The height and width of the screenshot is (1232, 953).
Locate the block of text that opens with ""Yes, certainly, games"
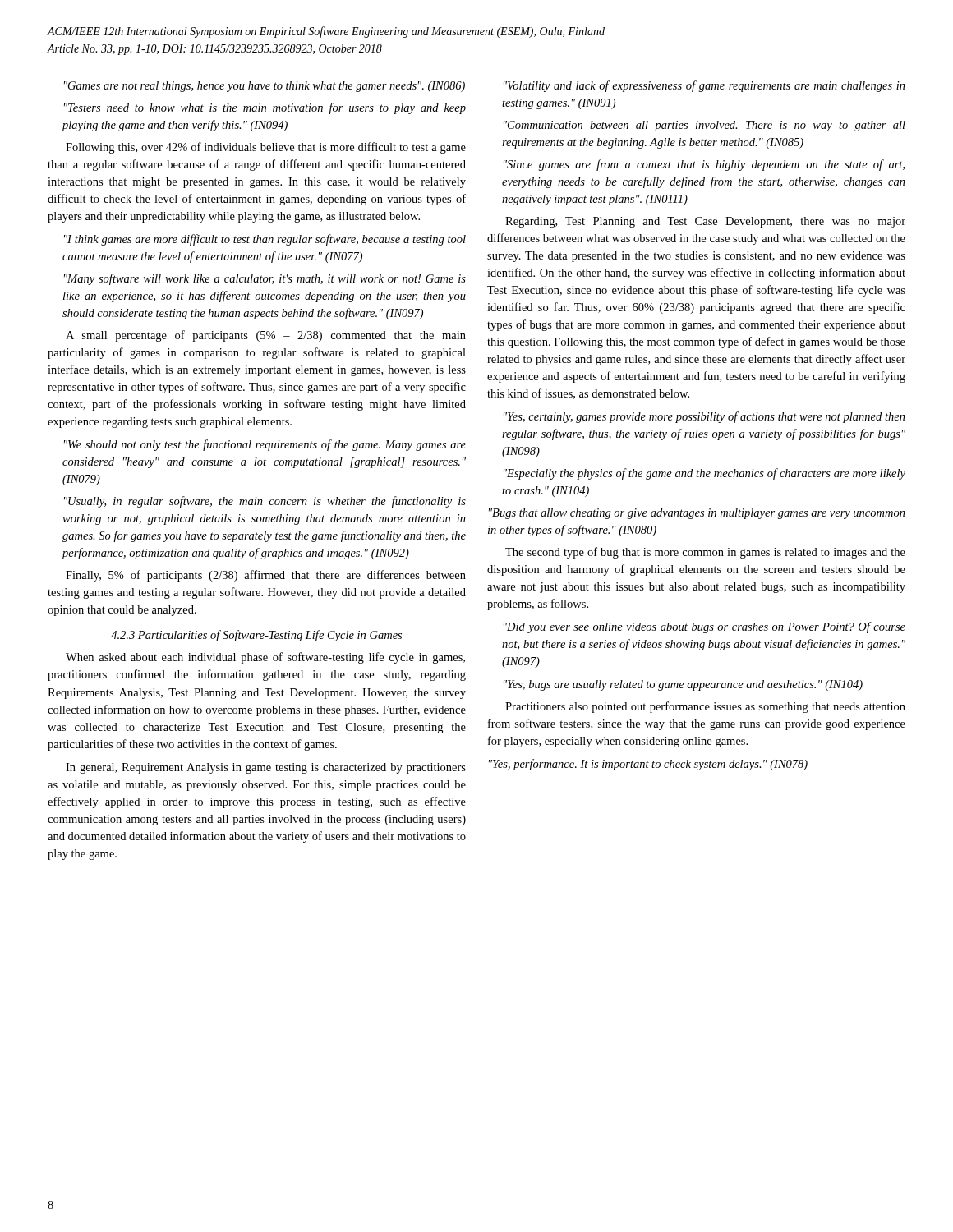pyautogui.click(x=704, y=434)
